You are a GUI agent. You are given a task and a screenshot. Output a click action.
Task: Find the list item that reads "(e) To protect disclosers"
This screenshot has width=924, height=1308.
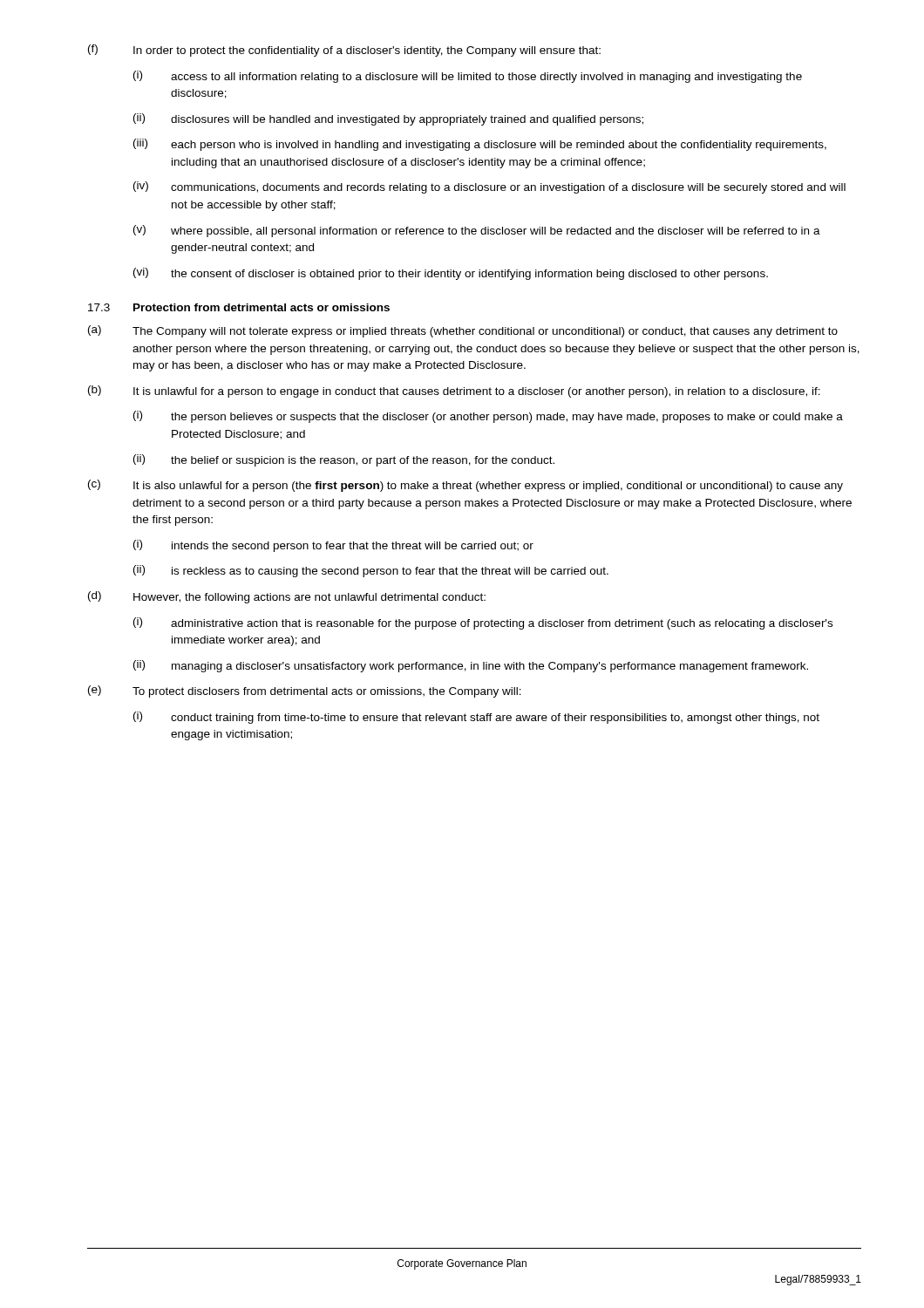pos(474,691)
